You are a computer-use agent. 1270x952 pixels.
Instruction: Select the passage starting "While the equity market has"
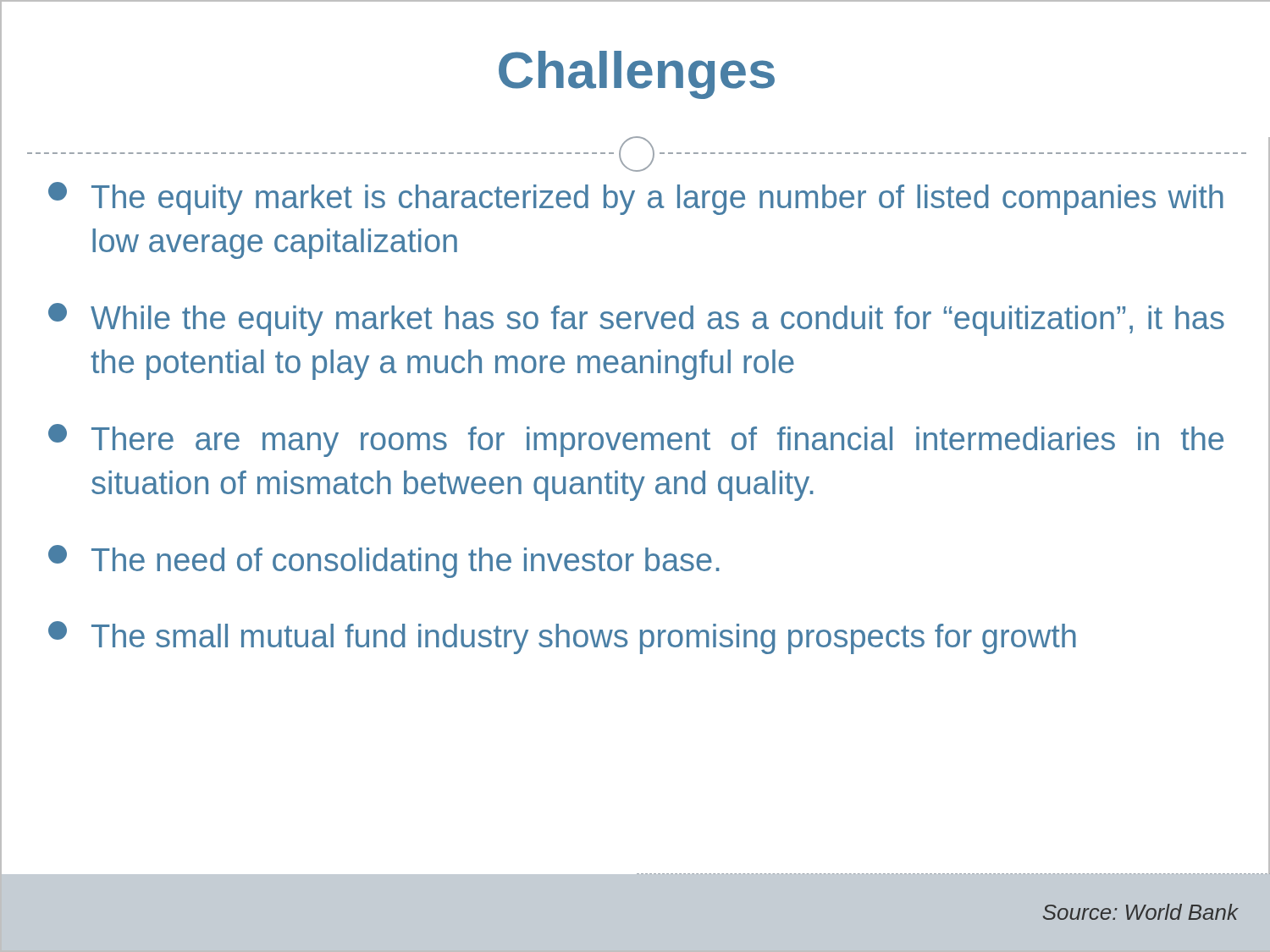tap(637, 340)
